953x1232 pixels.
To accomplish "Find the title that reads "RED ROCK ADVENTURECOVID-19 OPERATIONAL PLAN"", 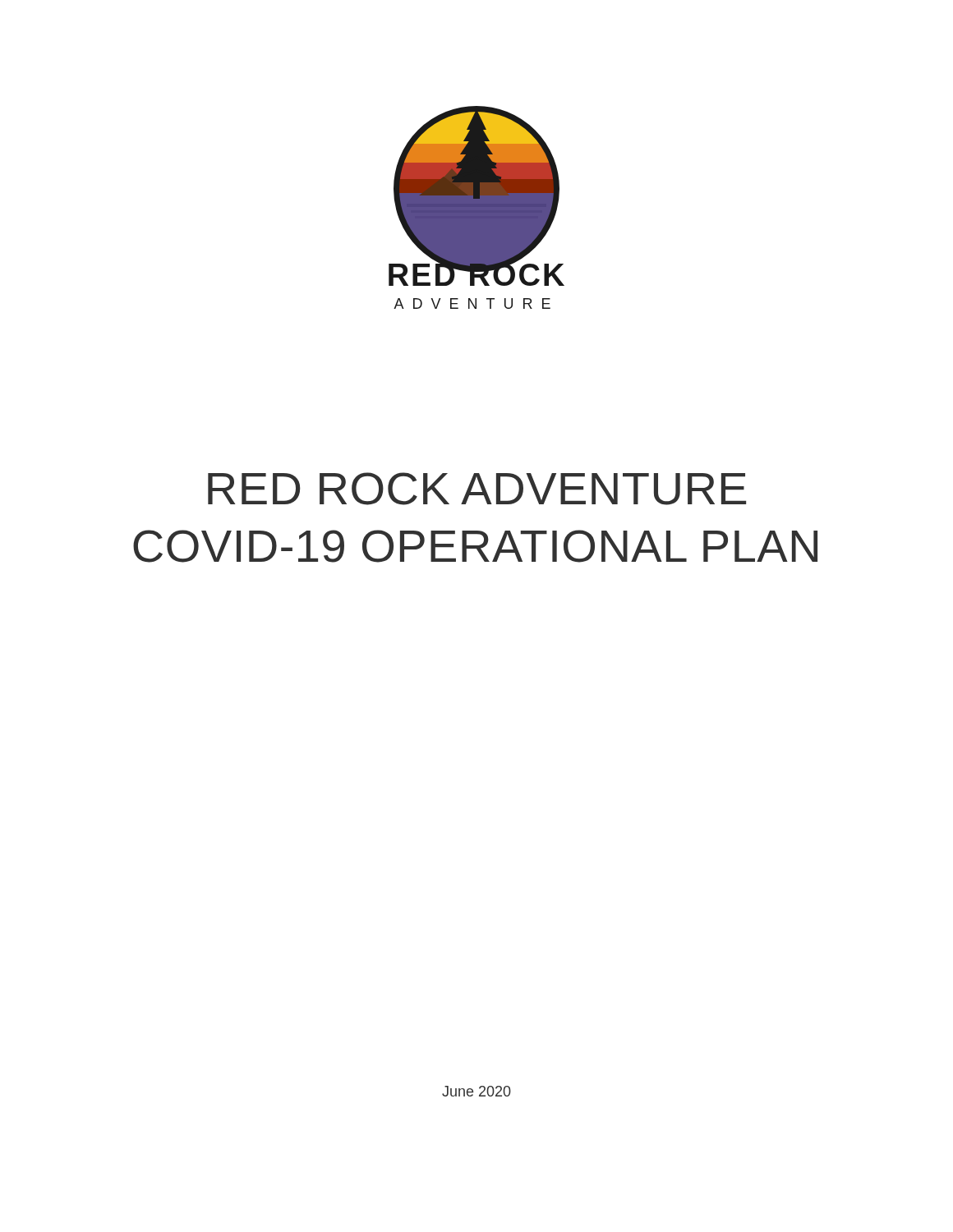I will click(476, 517).
